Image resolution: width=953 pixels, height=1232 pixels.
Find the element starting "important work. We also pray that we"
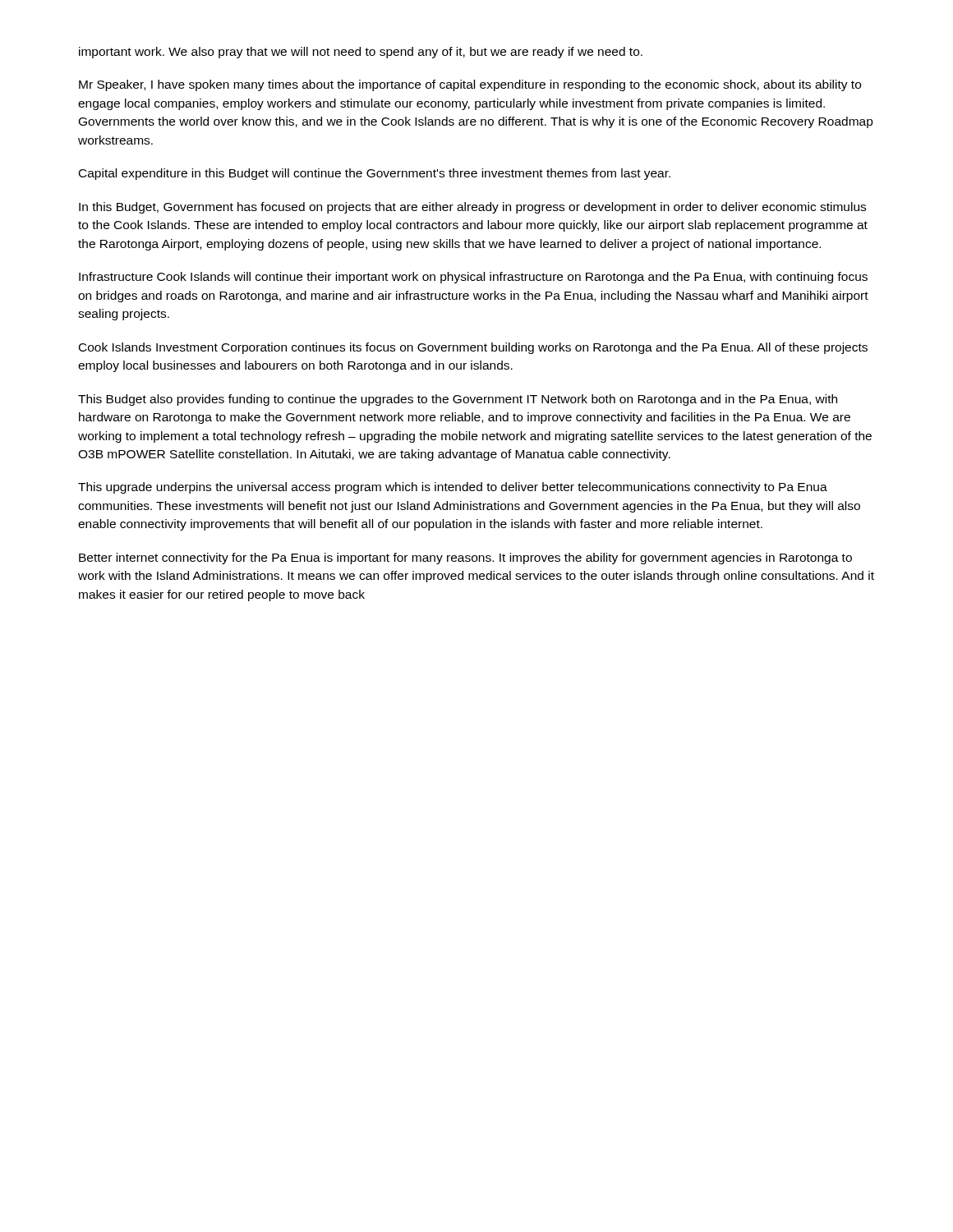[361, 51]
